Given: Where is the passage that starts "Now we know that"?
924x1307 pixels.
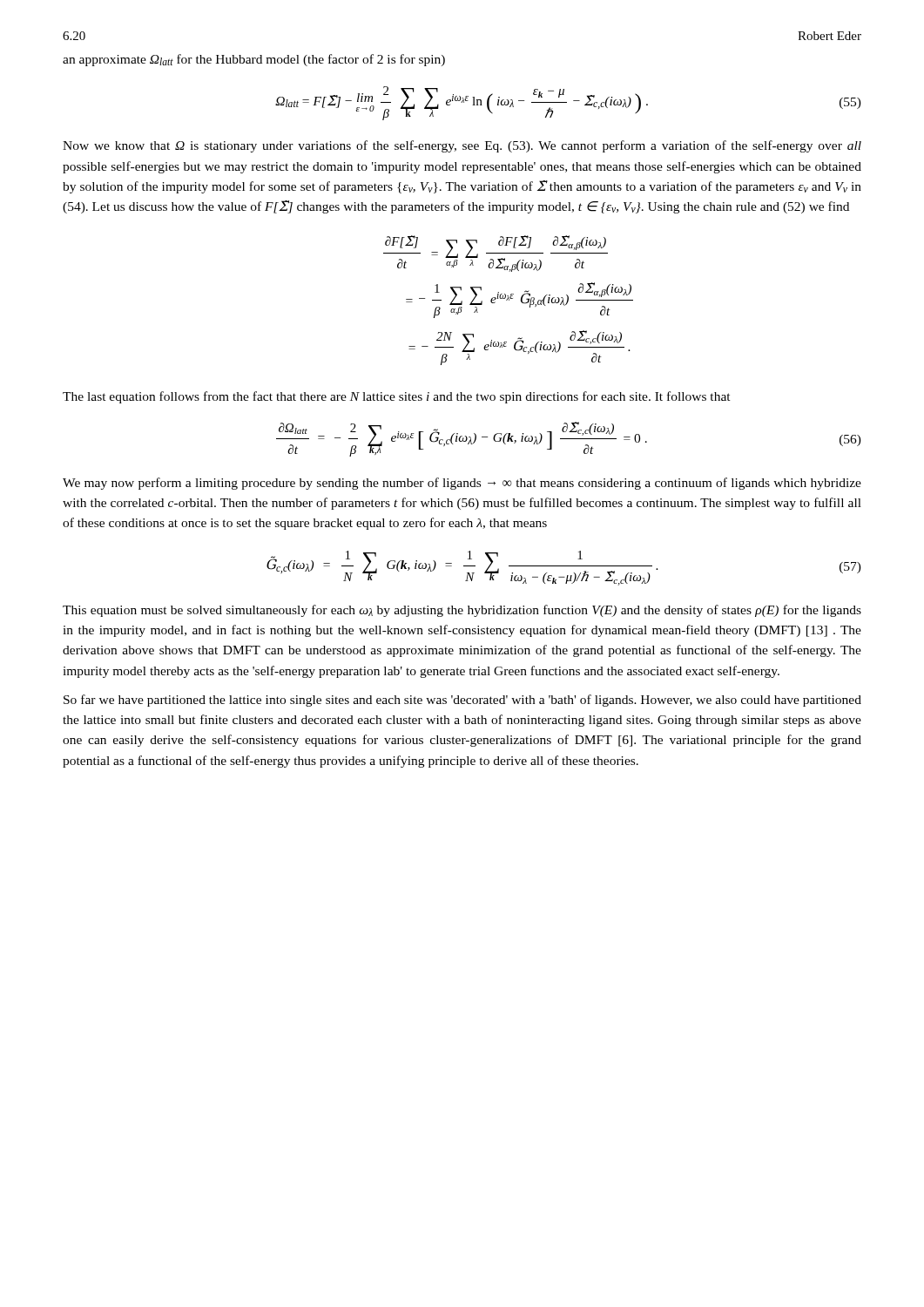Looking at the screenshot, I should coord(462,176).
